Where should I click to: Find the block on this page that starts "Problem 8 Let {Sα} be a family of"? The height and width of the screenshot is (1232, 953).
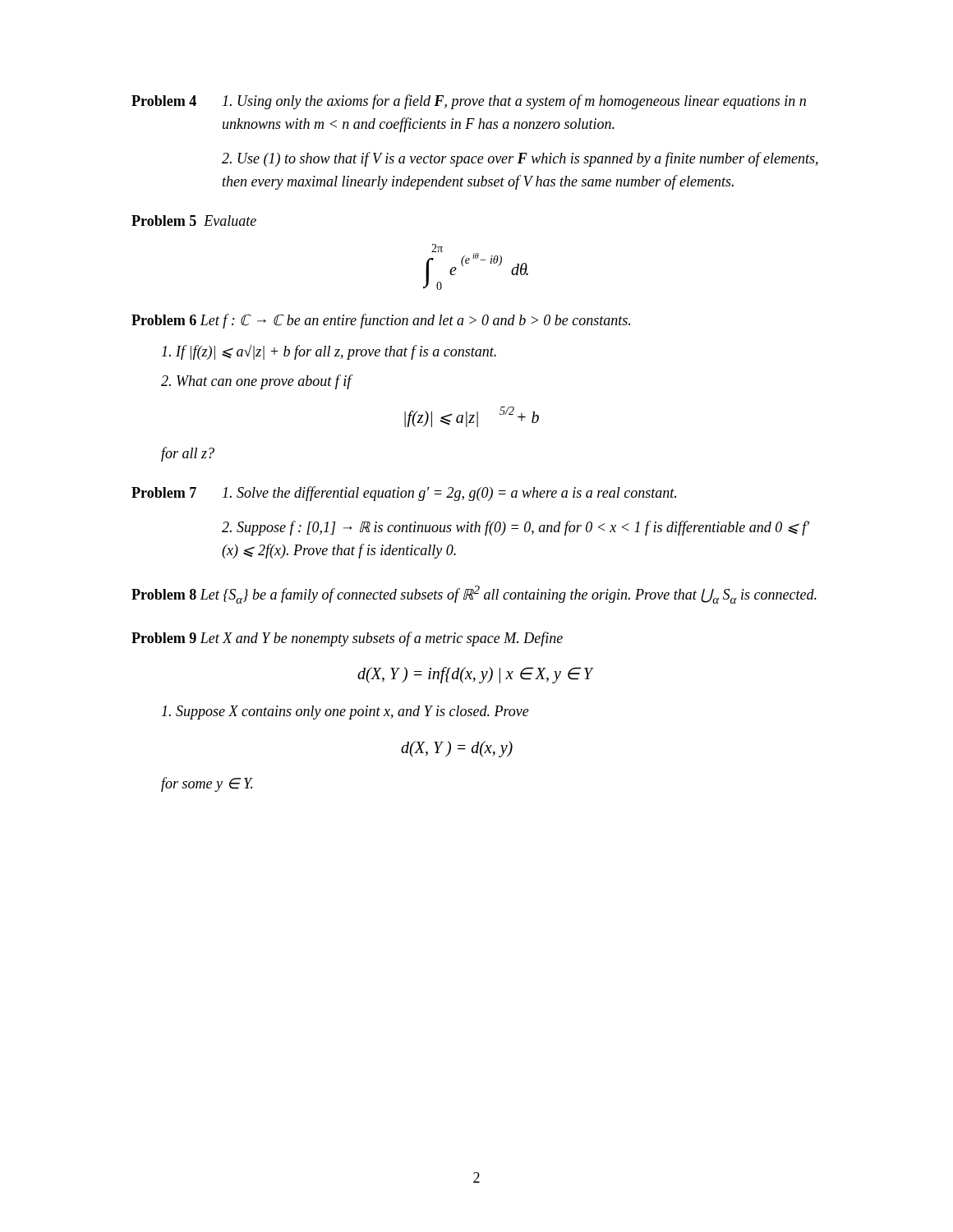(x=474, y=594)
